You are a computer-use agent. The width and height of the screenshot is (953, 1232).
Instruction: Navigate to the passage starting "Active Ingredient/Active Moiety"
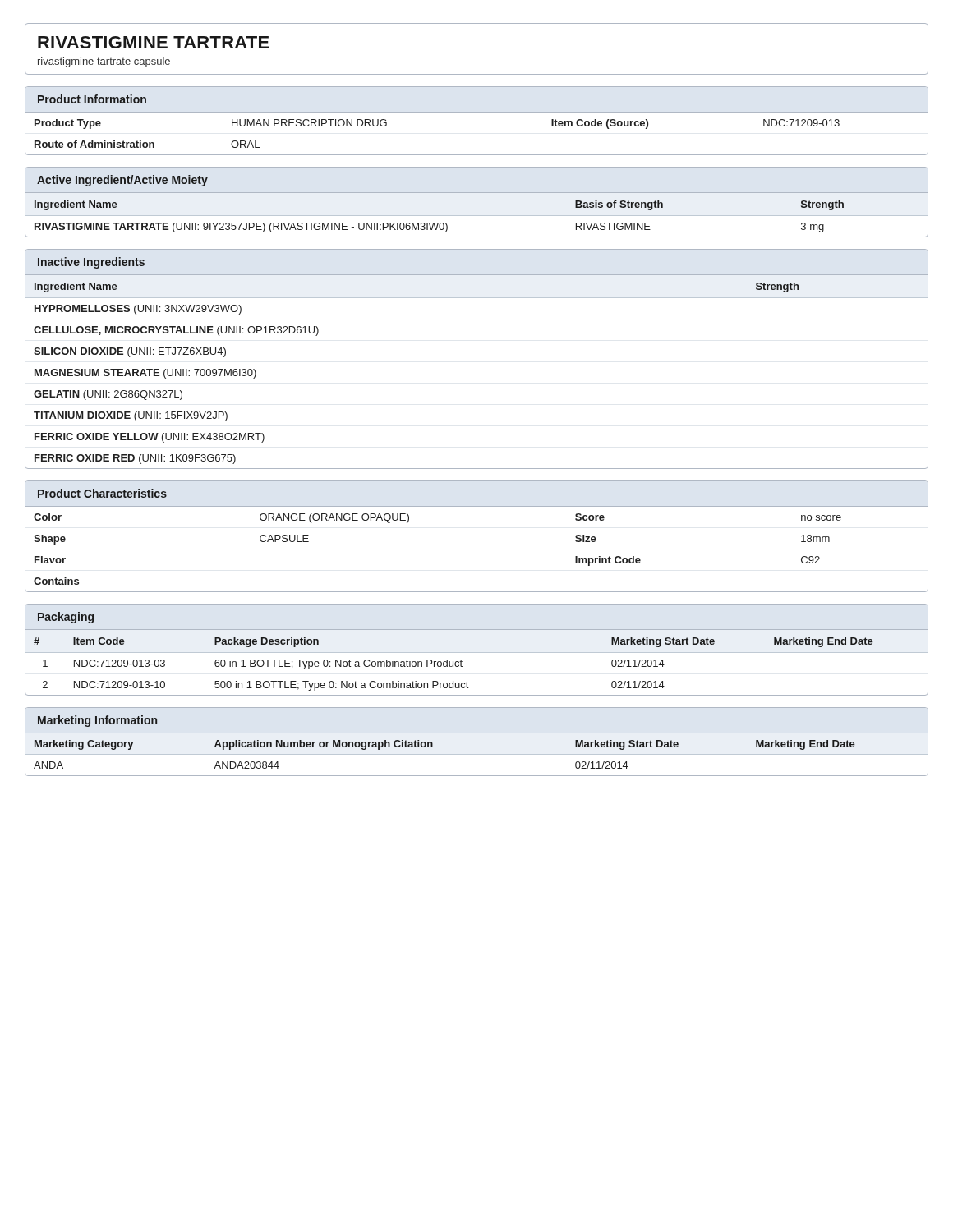[x=122, y=180]
